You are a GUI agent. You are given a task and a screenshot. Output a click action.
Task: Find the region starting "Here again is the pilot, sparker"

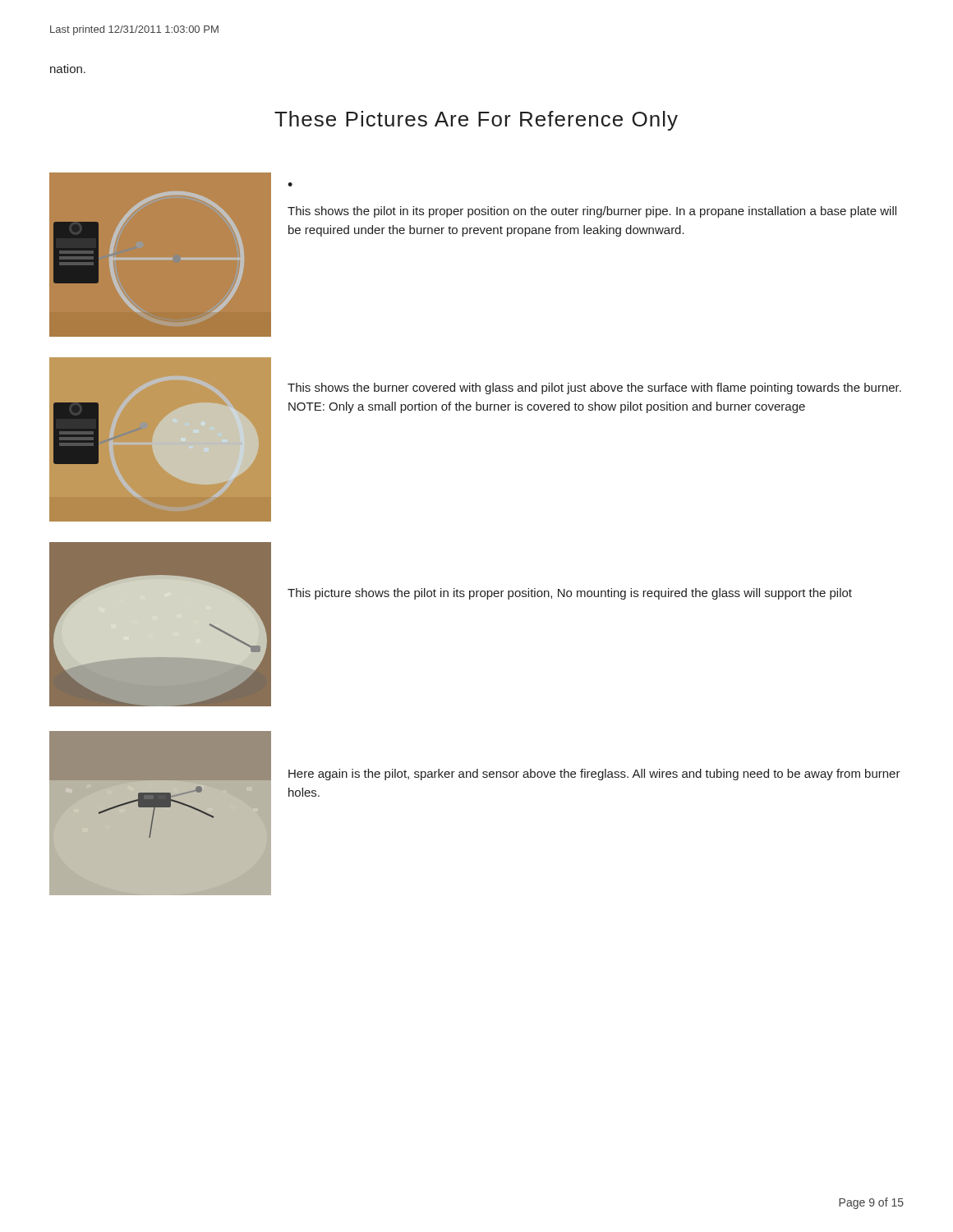pos(594,783)
